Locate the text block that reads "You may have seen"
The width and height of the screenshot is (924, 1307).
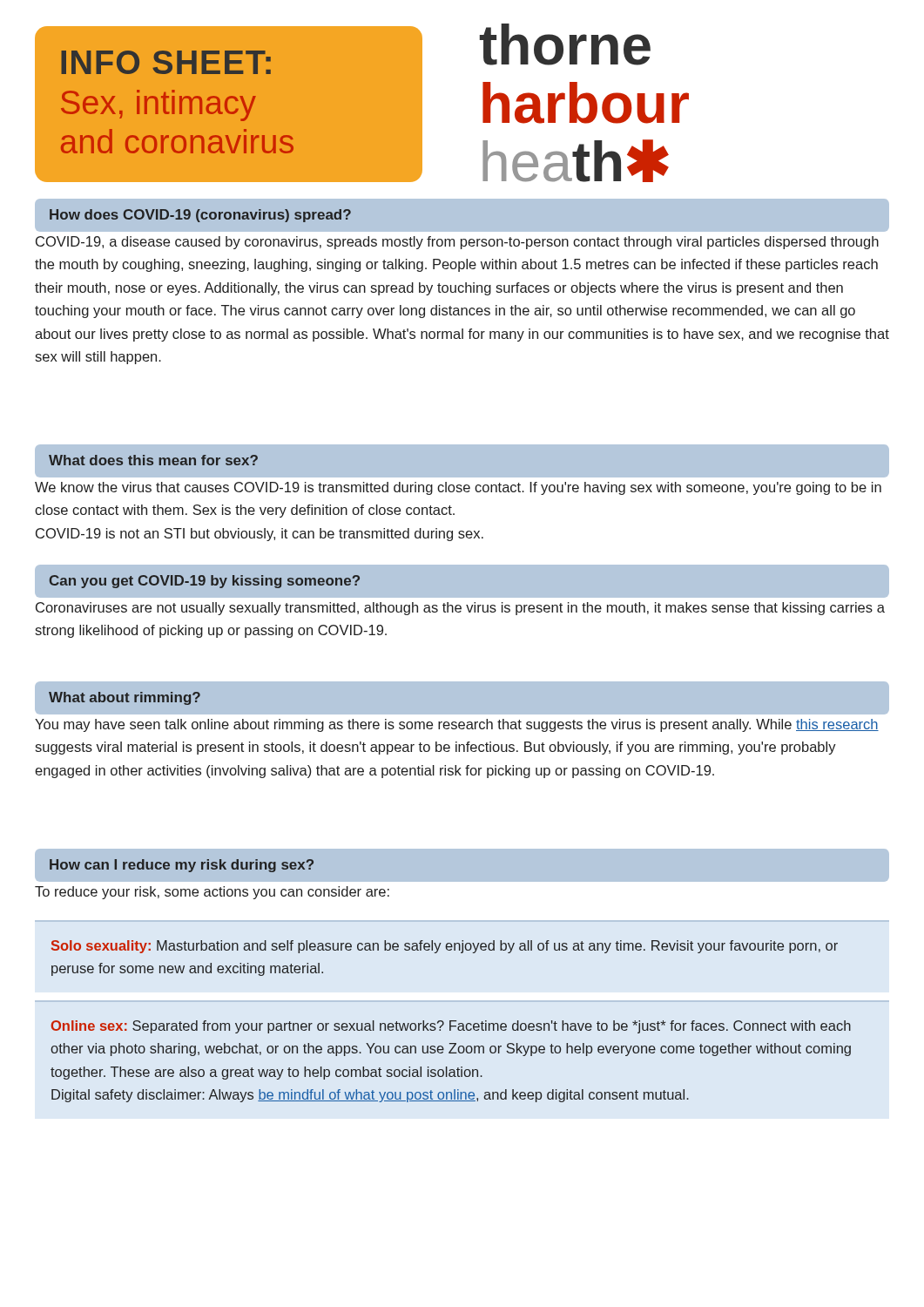coord(457,747)
